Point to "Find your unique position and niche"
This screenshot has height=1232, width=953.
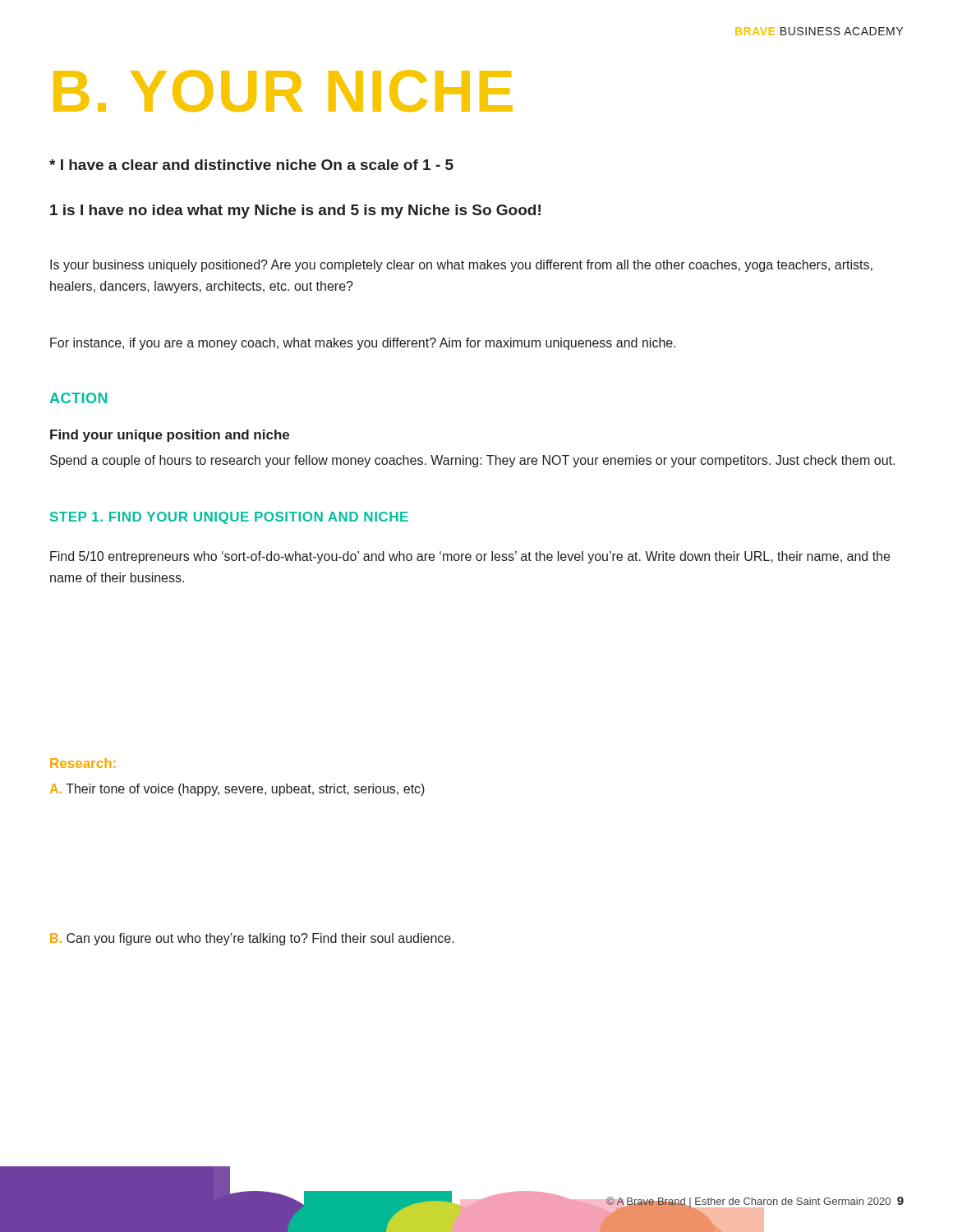tap(170, 435)
